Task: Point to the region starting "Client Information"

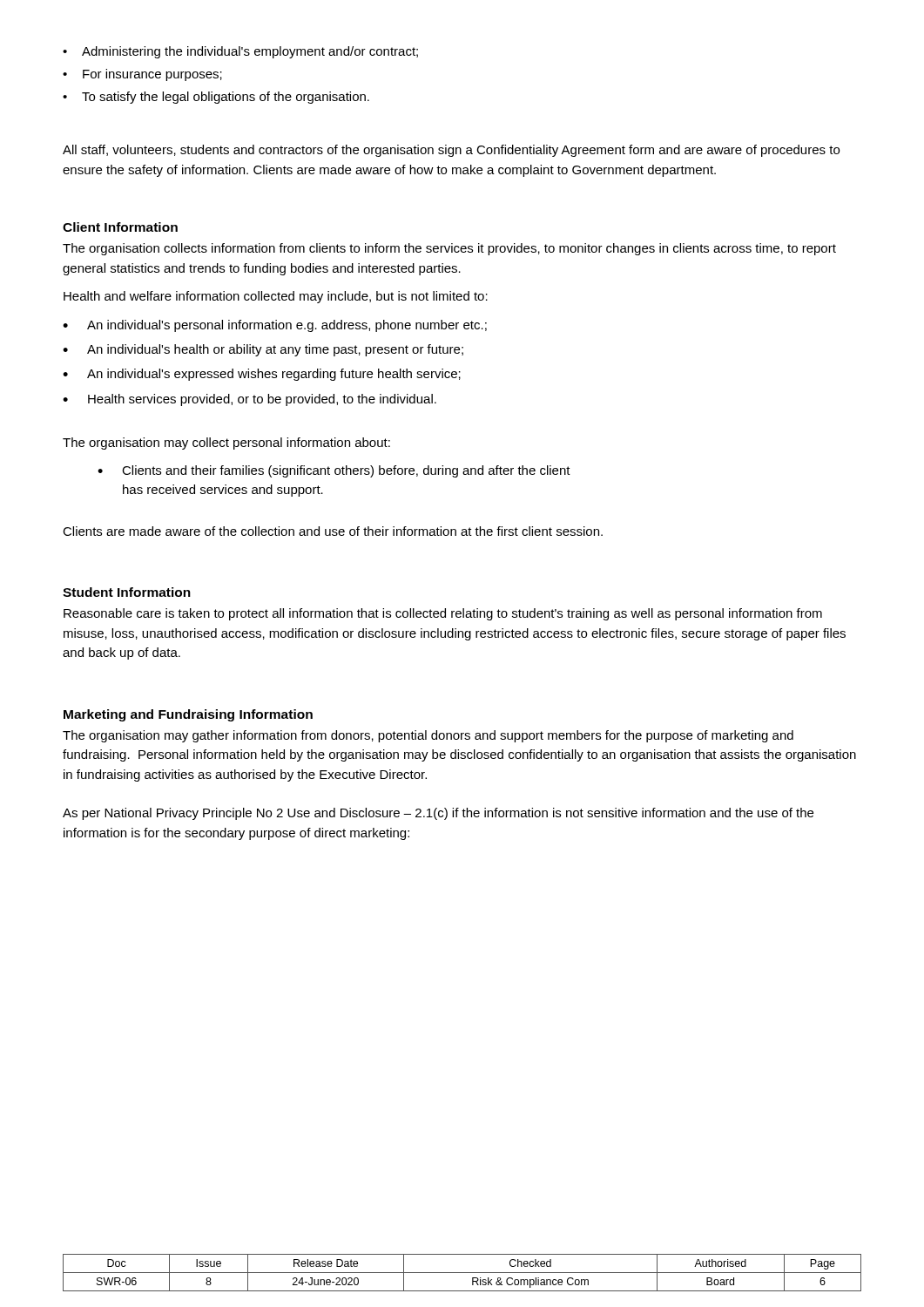Action: click(120, 227)
